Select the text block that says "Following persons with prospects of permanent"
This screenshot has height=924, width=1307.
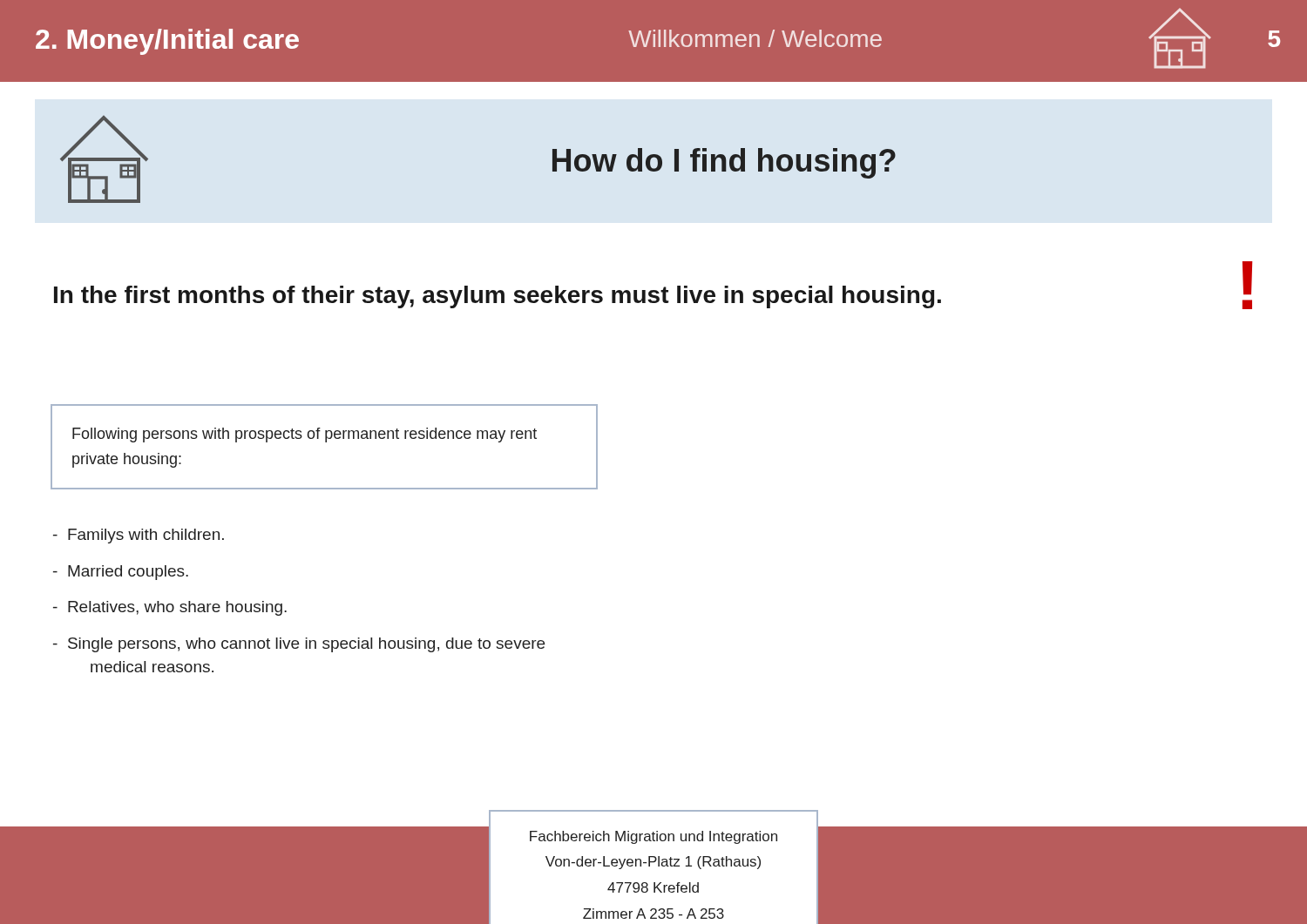pyautogui.click(x=304, y=446)
